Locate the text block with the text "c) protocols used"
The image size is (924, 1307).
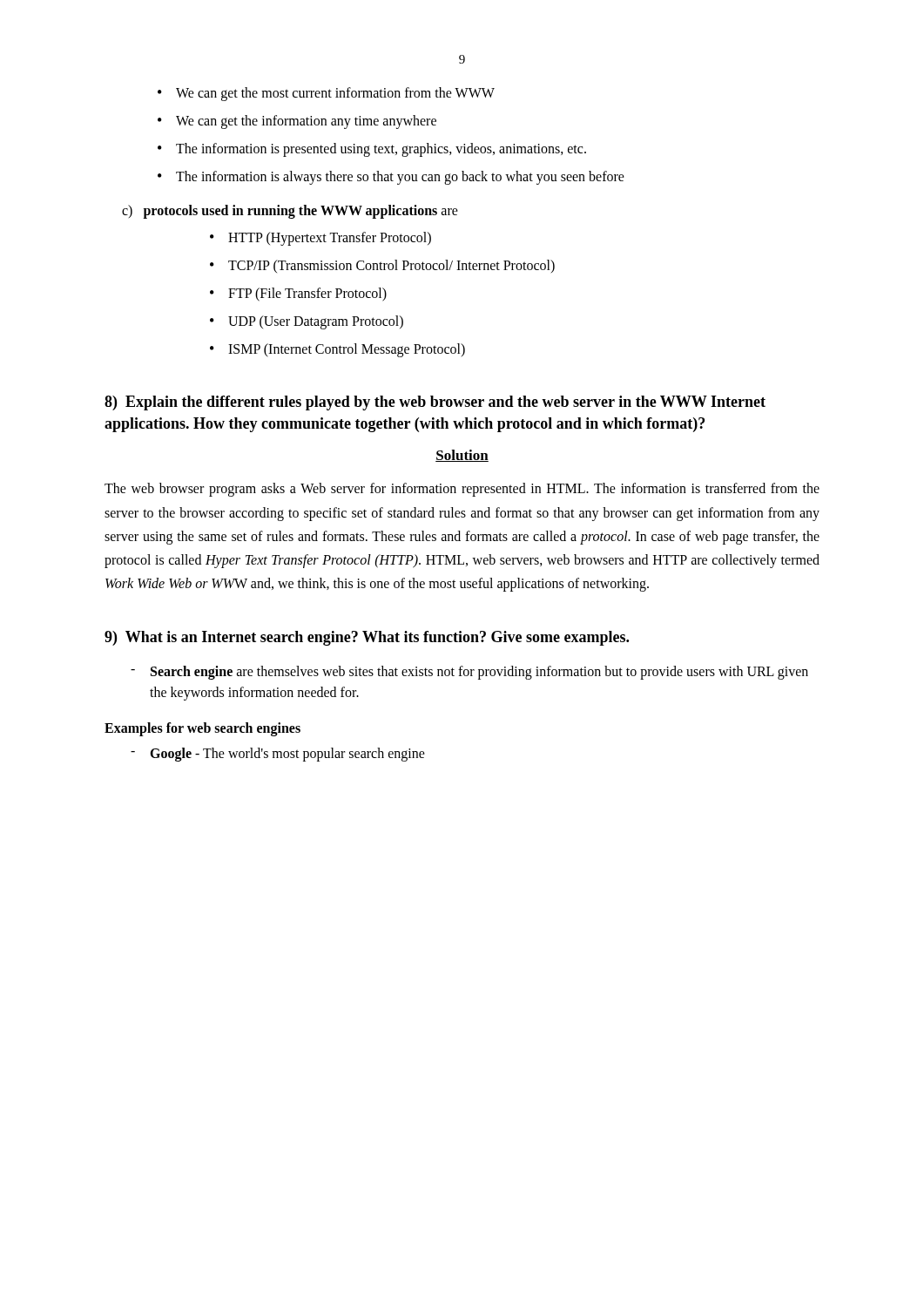[x=290, y=210]
